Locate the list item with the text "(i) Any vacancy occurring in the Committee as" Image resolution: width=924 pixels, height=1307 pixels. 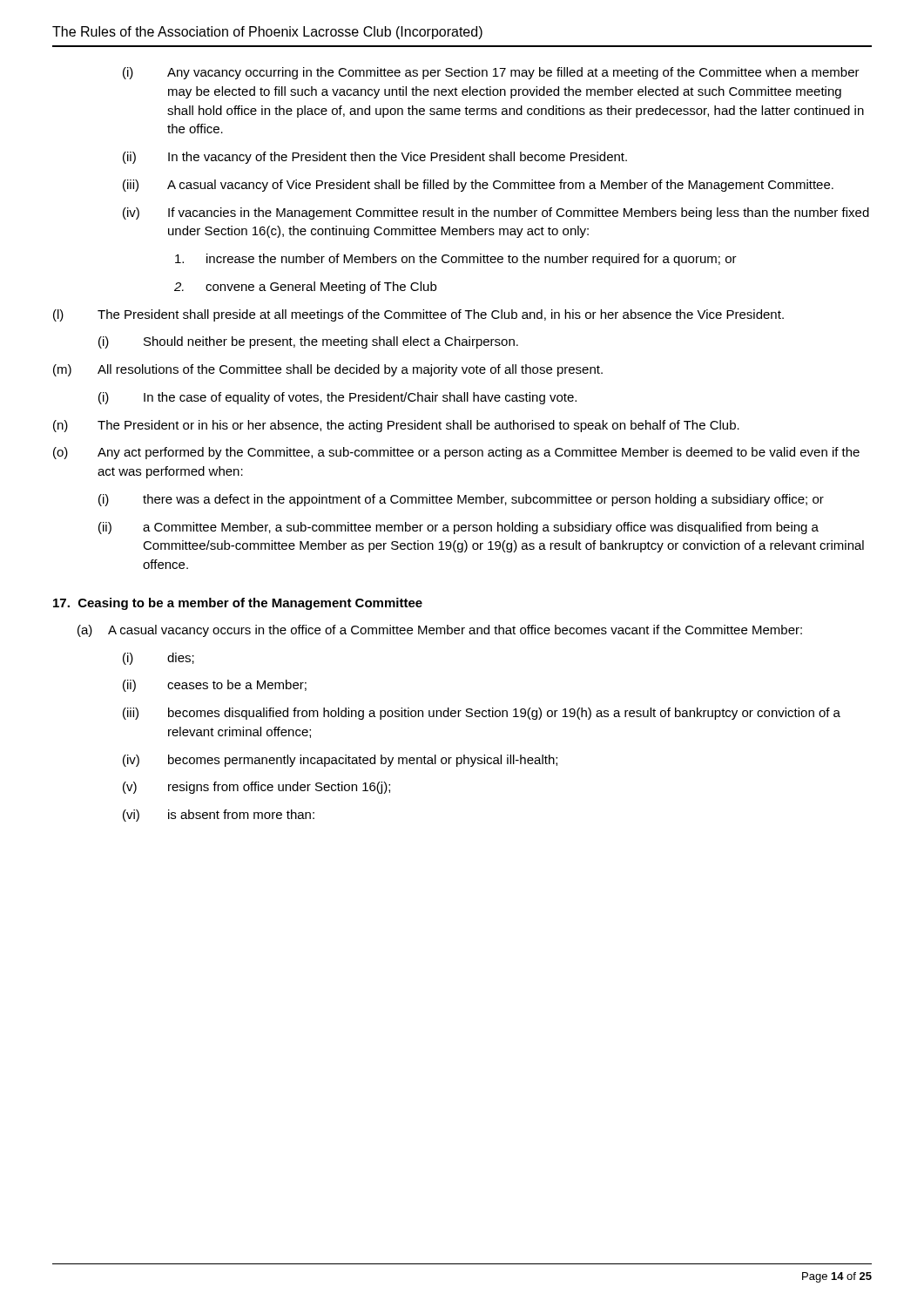click(x=497, y=101)
